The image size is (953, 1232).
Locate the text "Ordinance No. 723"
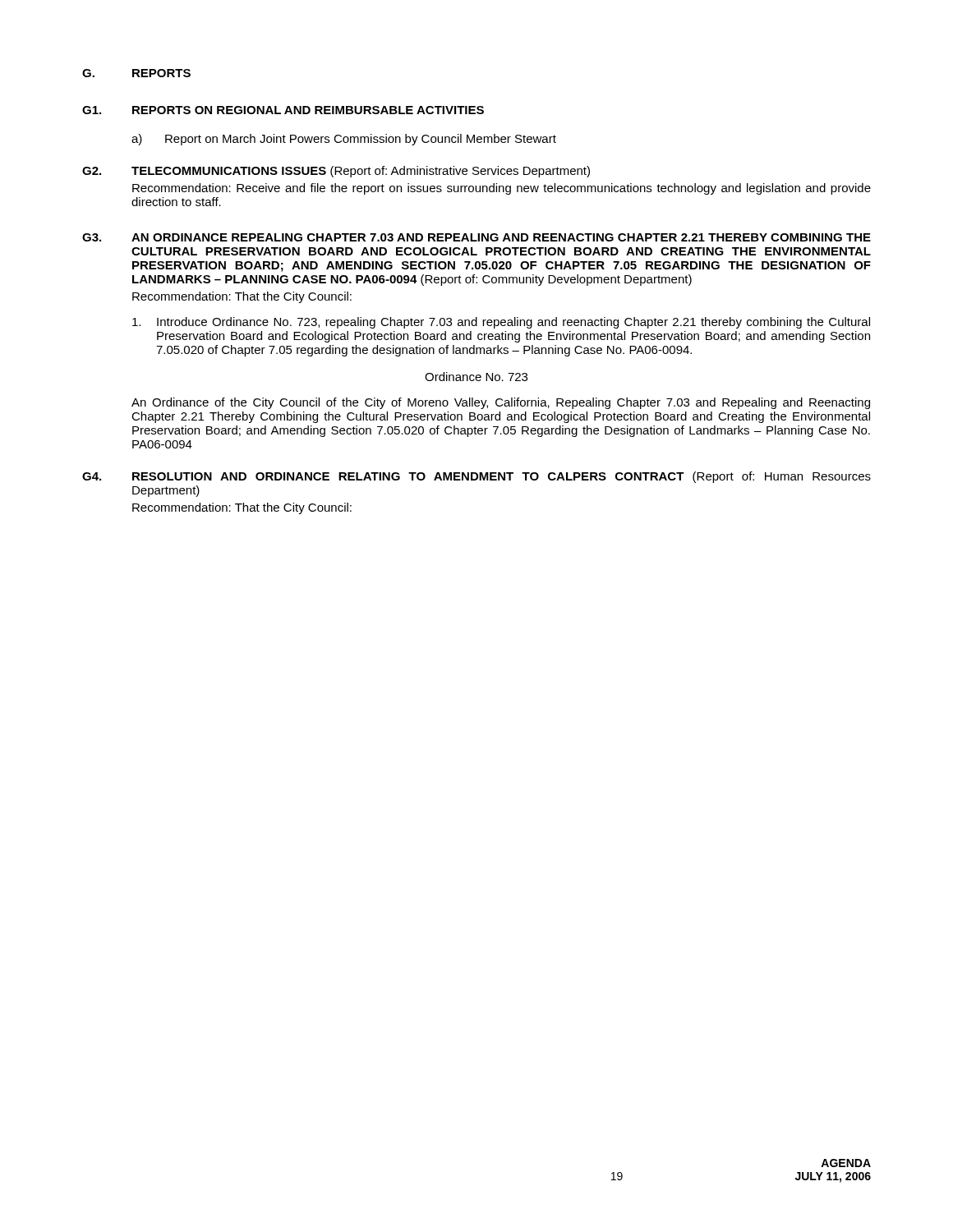pos(476,377)
